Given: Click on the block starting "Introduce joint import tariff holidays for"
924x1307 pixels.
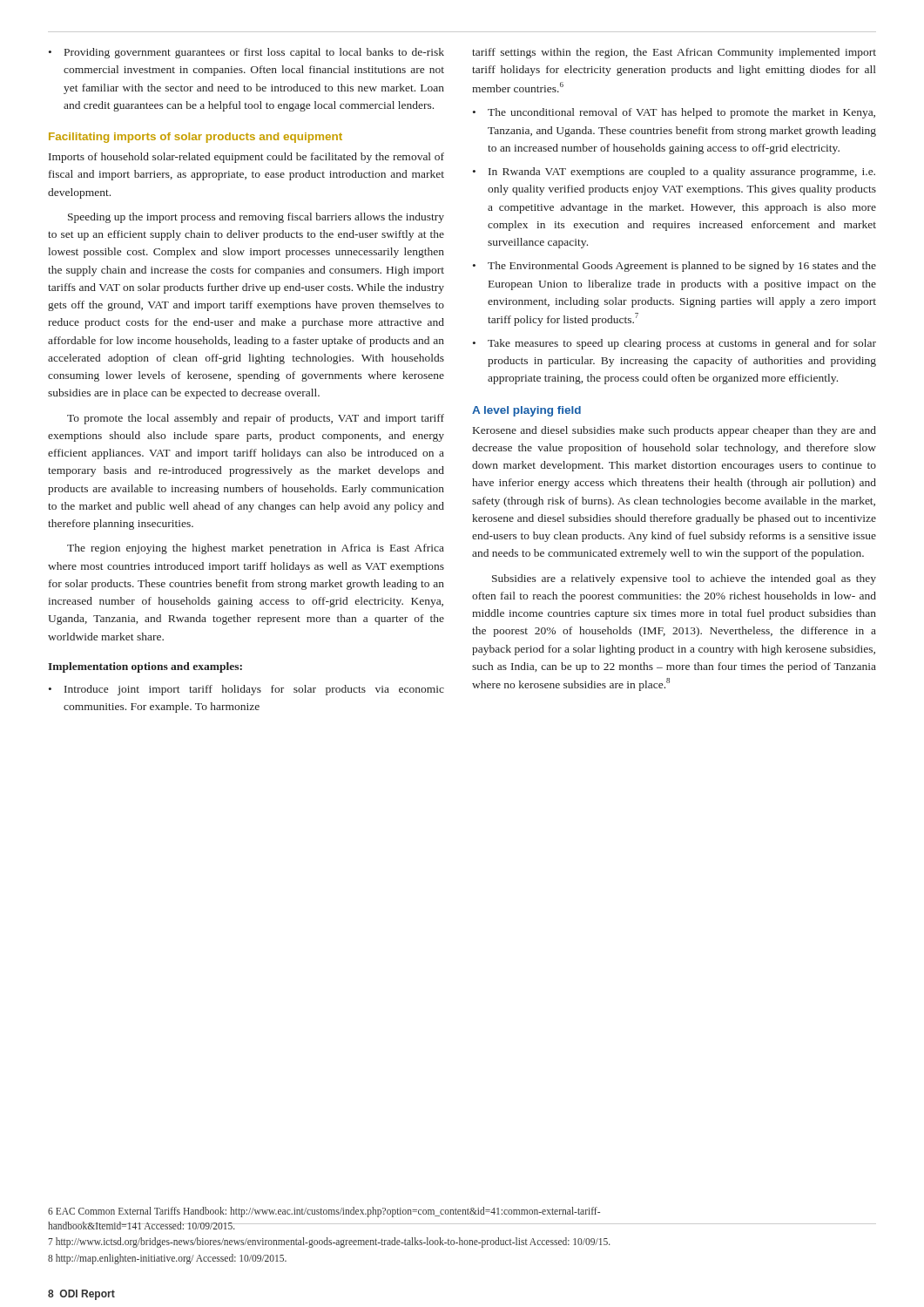Looking at the screenshot, I should tap(246, 698).
